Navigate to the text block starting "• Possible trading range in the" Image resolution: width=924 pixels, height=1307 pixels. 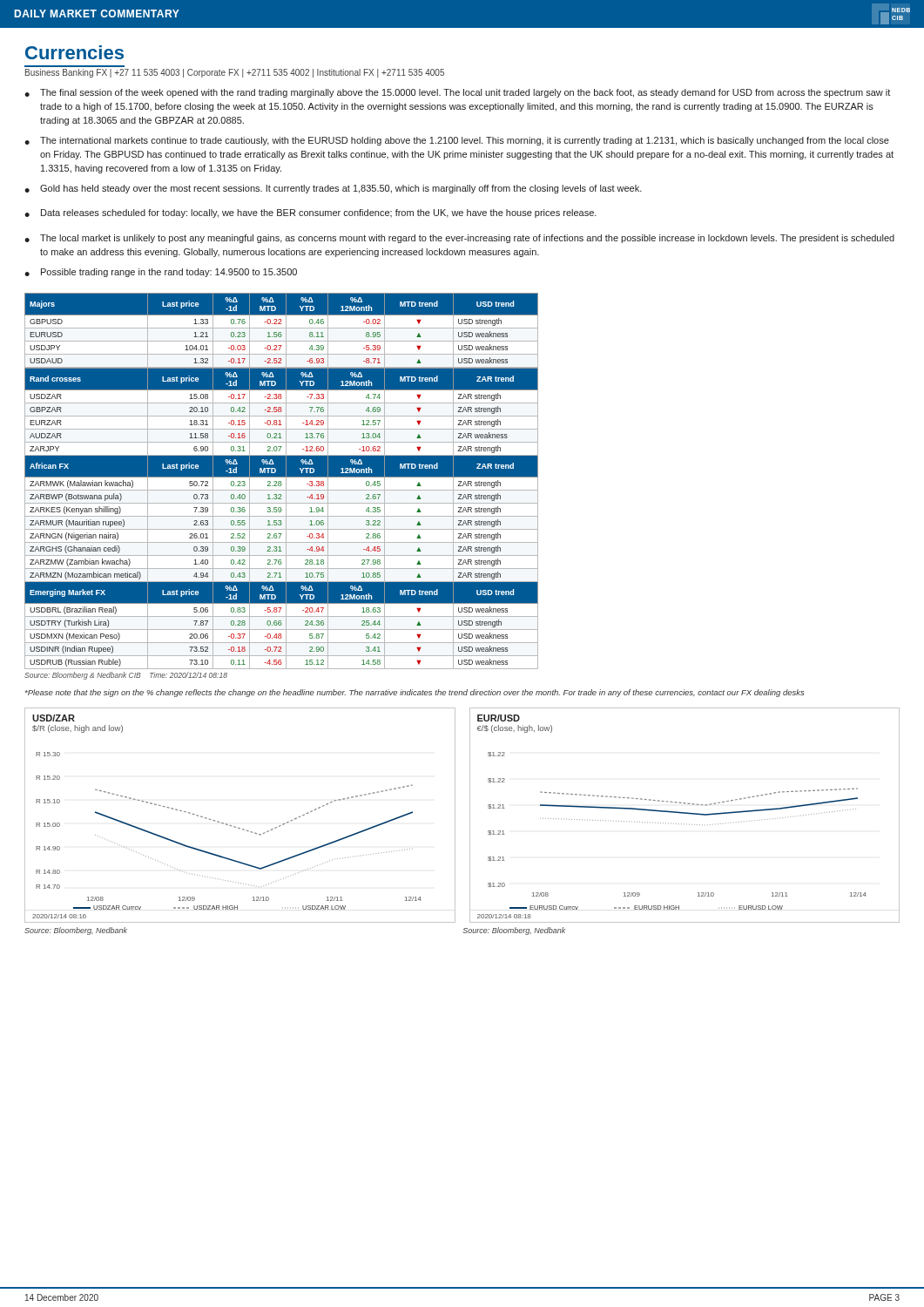click(x=161, y=275)
